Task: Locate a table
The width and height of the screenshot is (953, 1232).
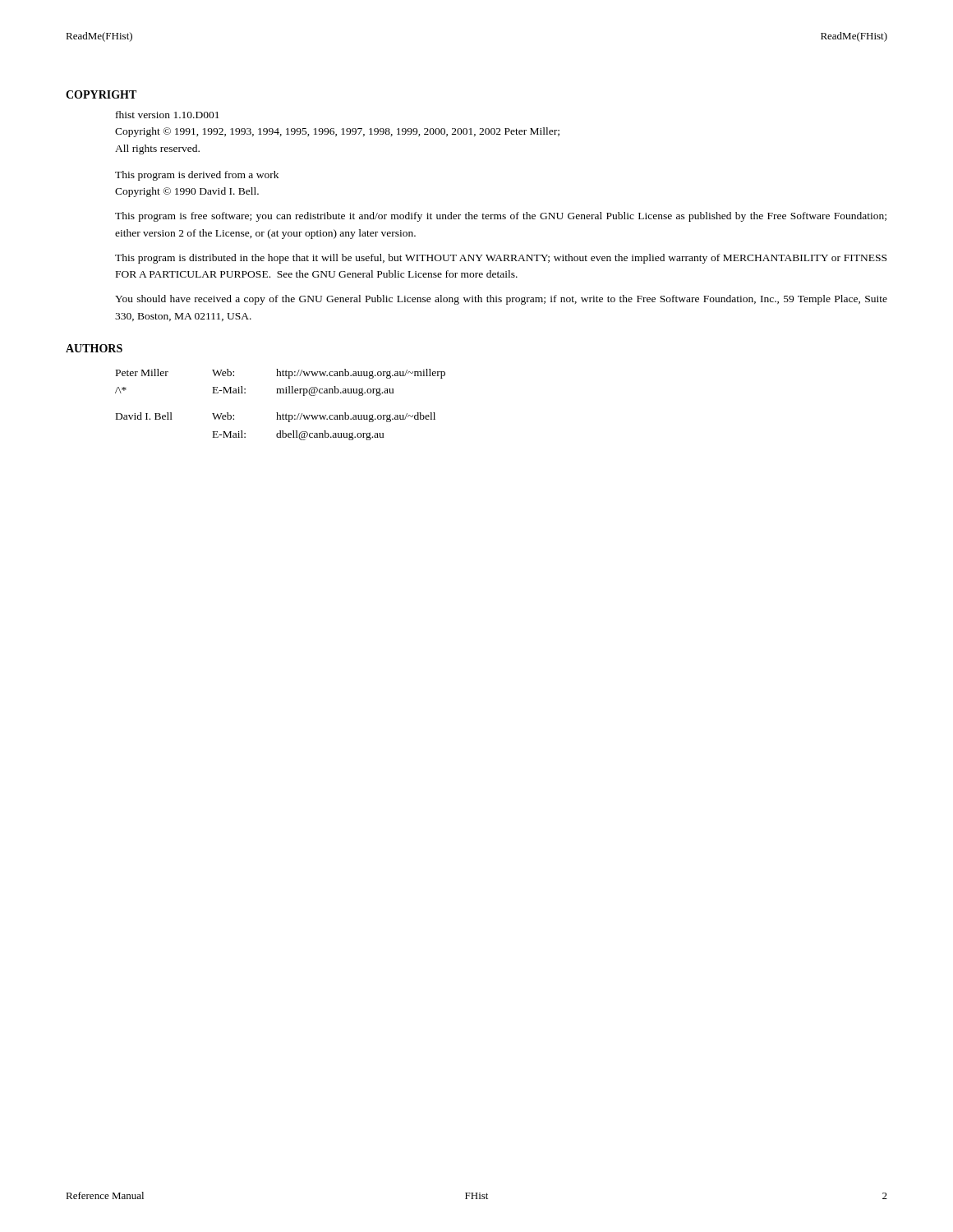Action: [476, 403]
